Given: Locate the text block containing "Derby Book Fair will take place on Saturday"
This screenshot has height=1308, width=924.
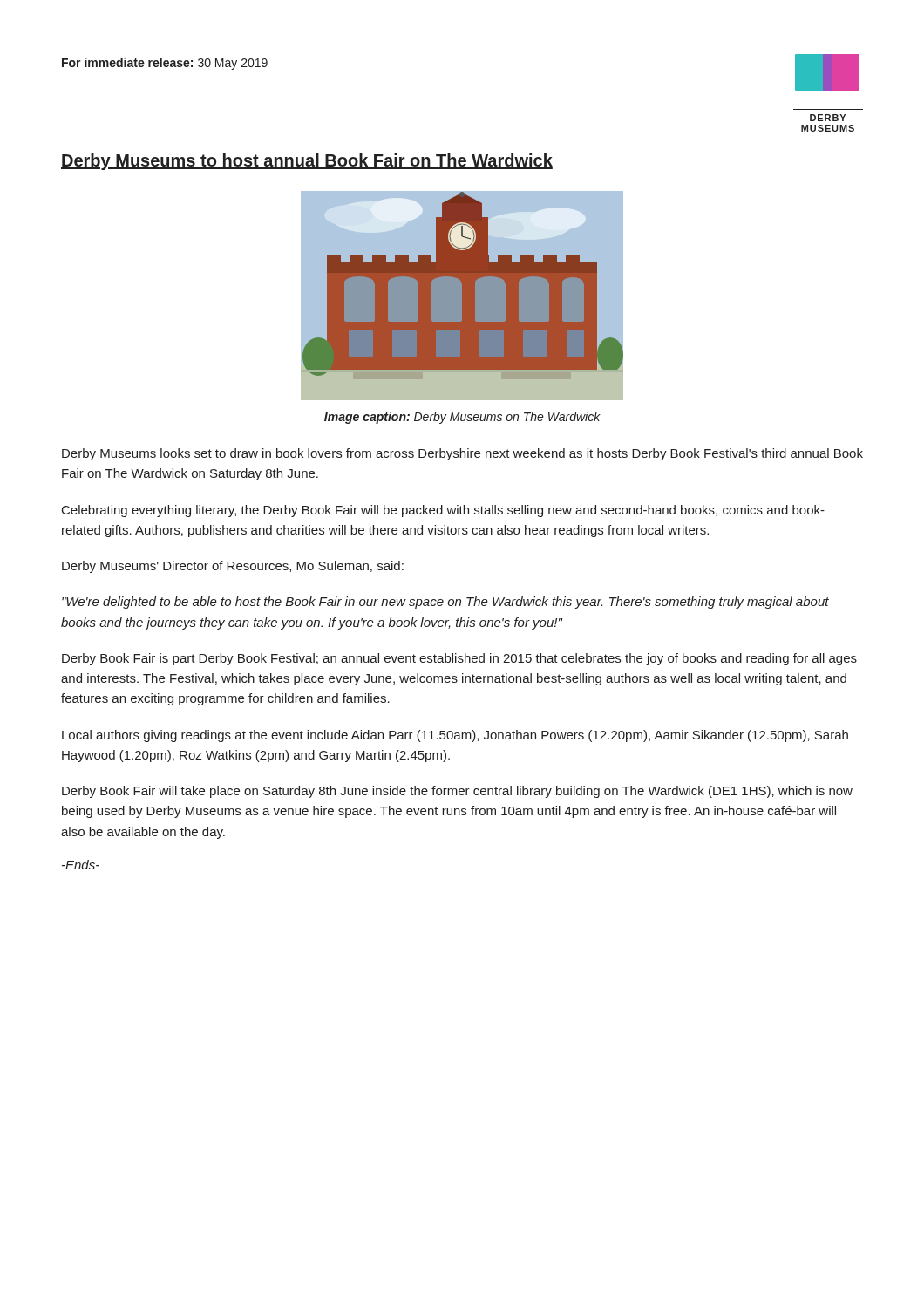Looking at the screenshot, I should 457,811.
